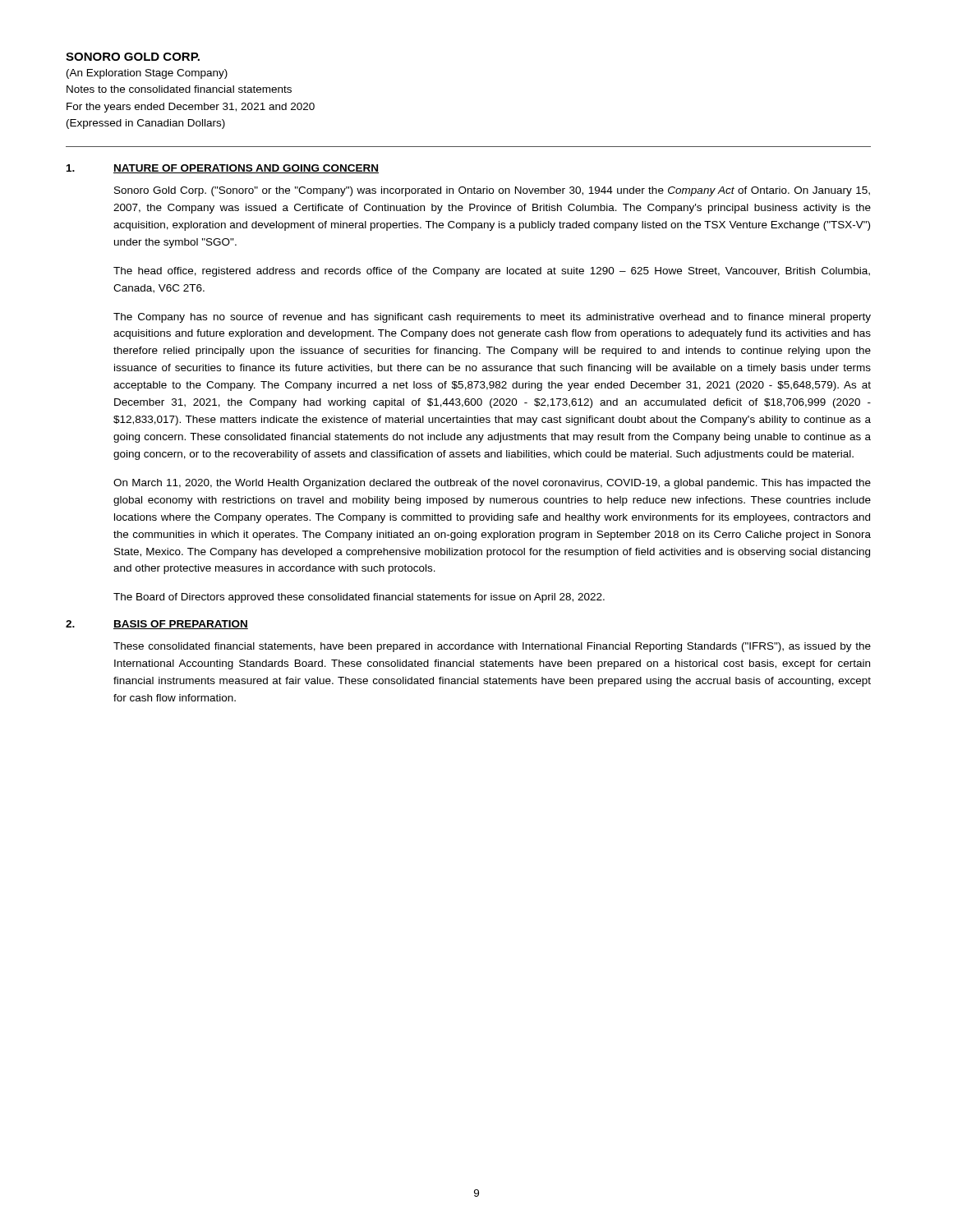Viewport: 953px width, 1232px height.
Task: Locate the title that says "SONORO GOLD CORP."
Action: (x=133, y=56)
